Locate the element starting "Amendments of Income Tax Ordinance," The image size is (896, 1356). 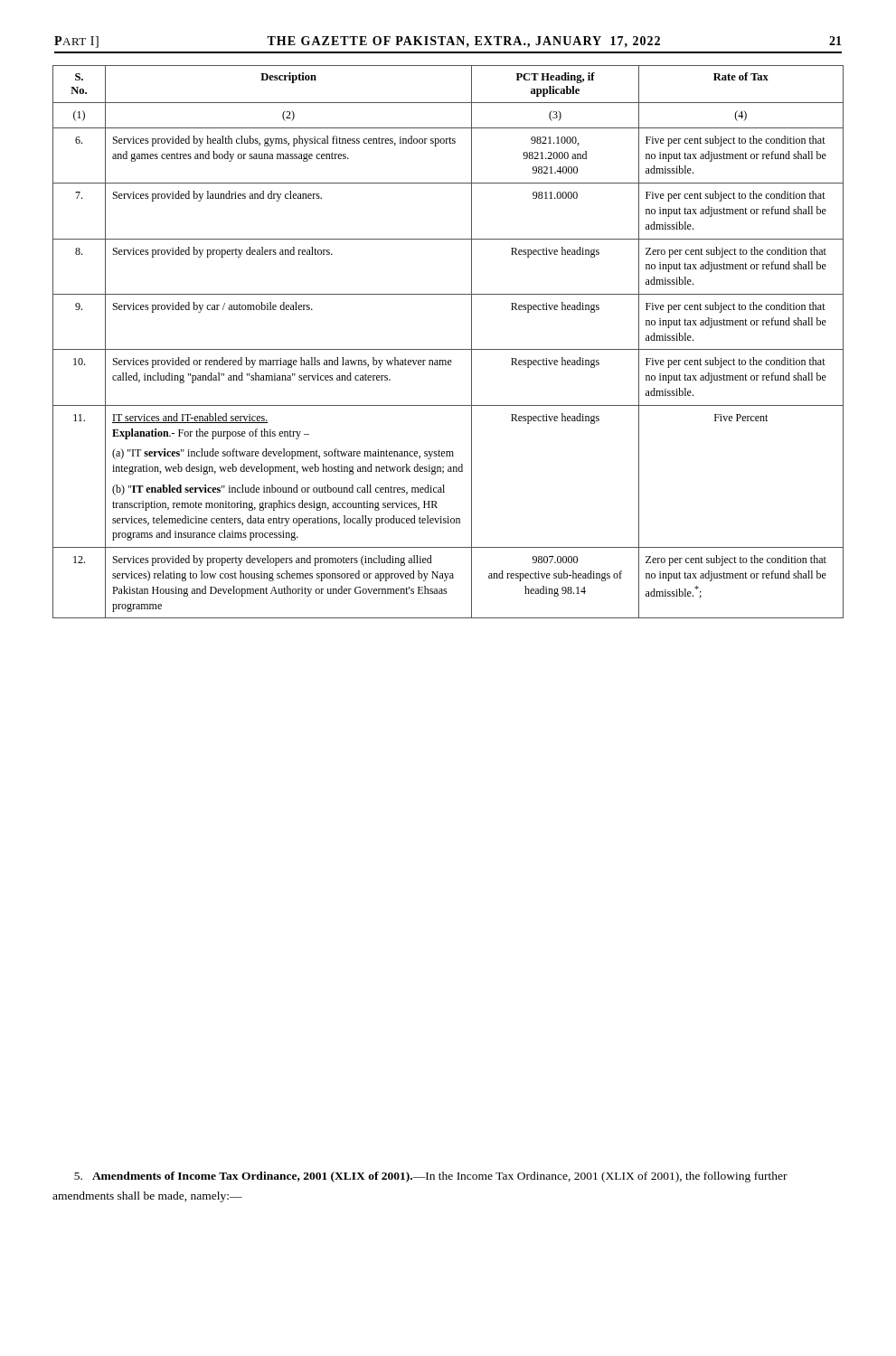(420, 1186)
